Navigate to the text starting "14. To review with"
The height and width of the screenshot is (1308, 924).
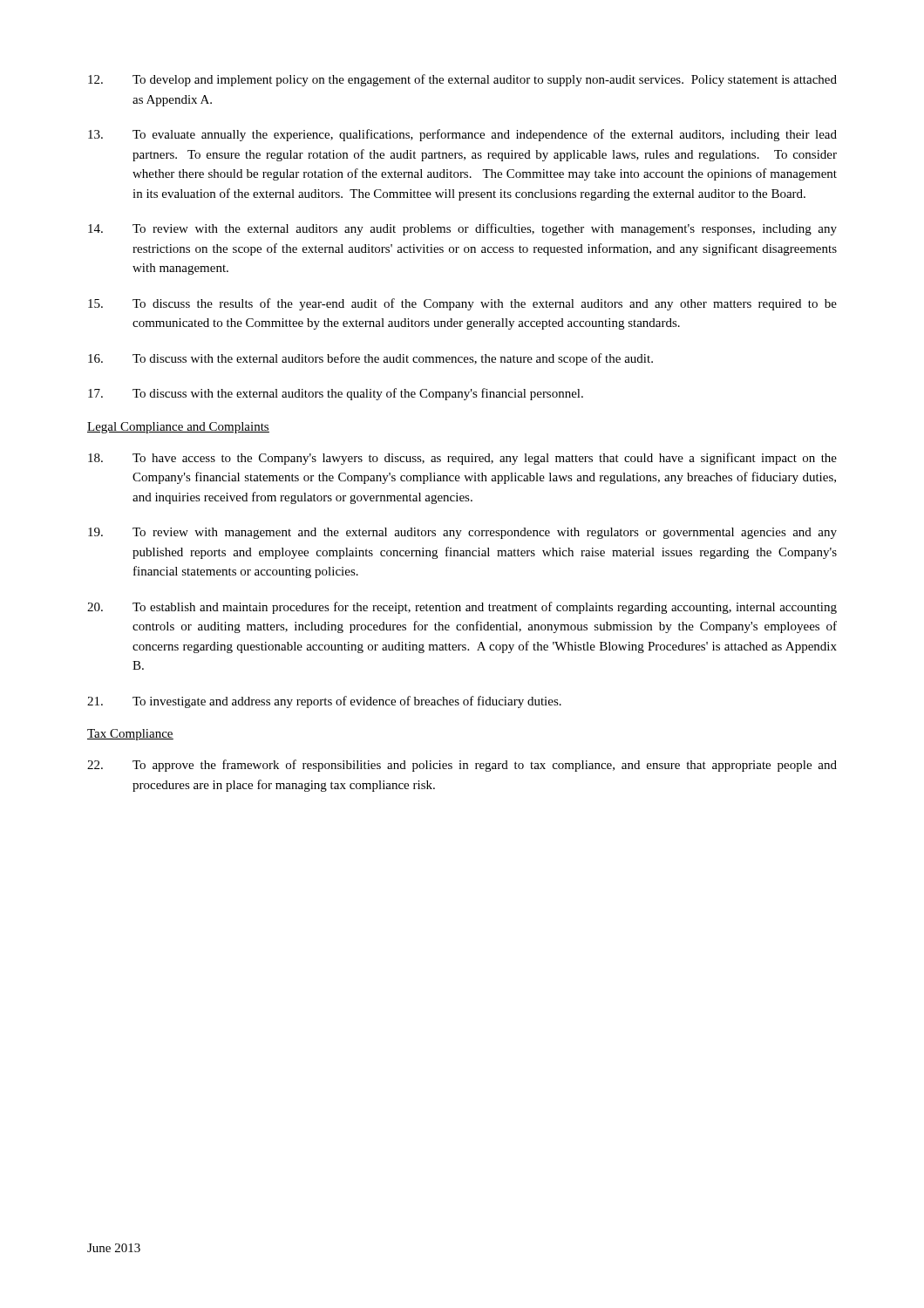click(462, 248)
